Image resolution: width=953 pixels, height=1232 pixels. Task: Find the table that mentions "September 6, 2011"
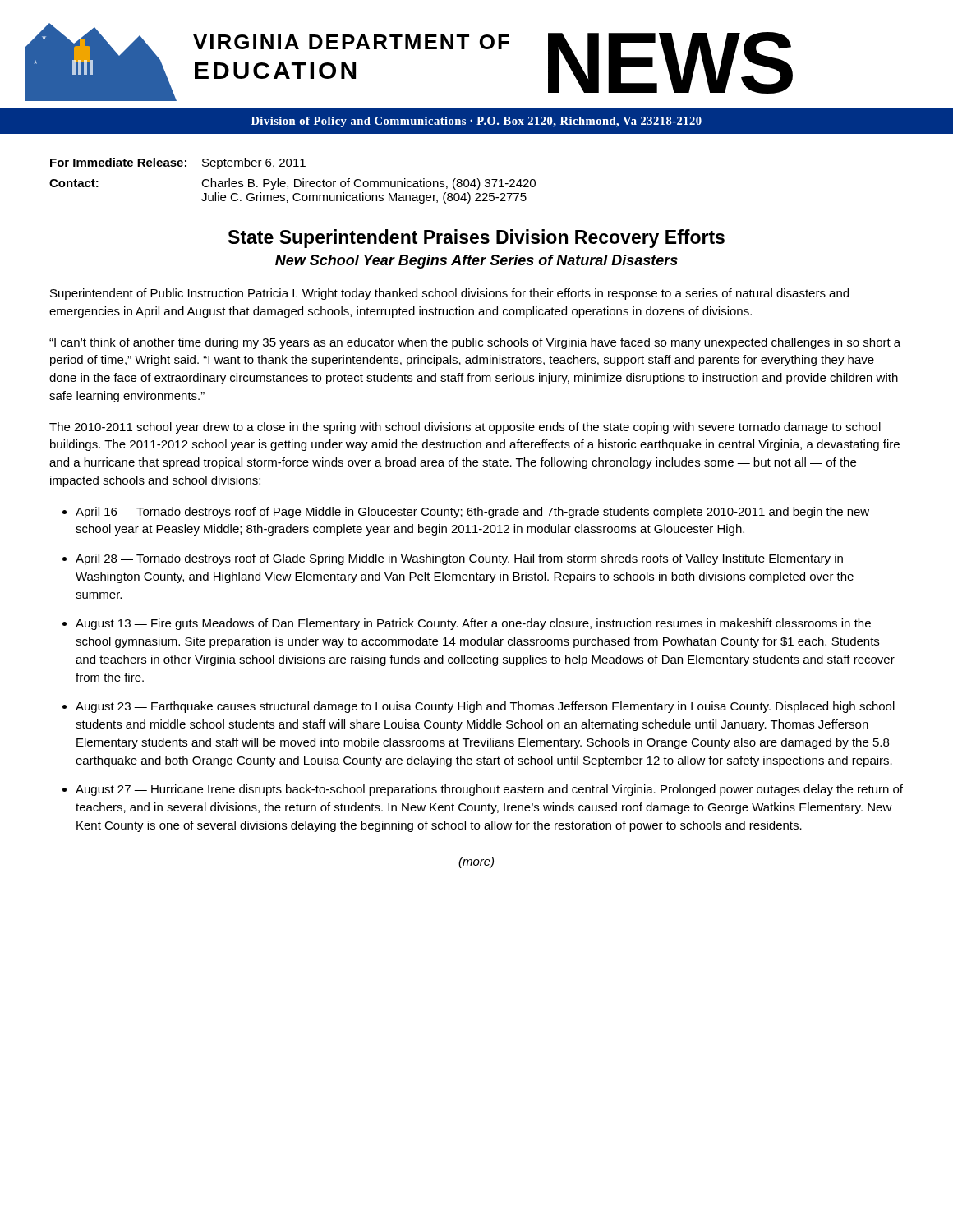[476, 179]
